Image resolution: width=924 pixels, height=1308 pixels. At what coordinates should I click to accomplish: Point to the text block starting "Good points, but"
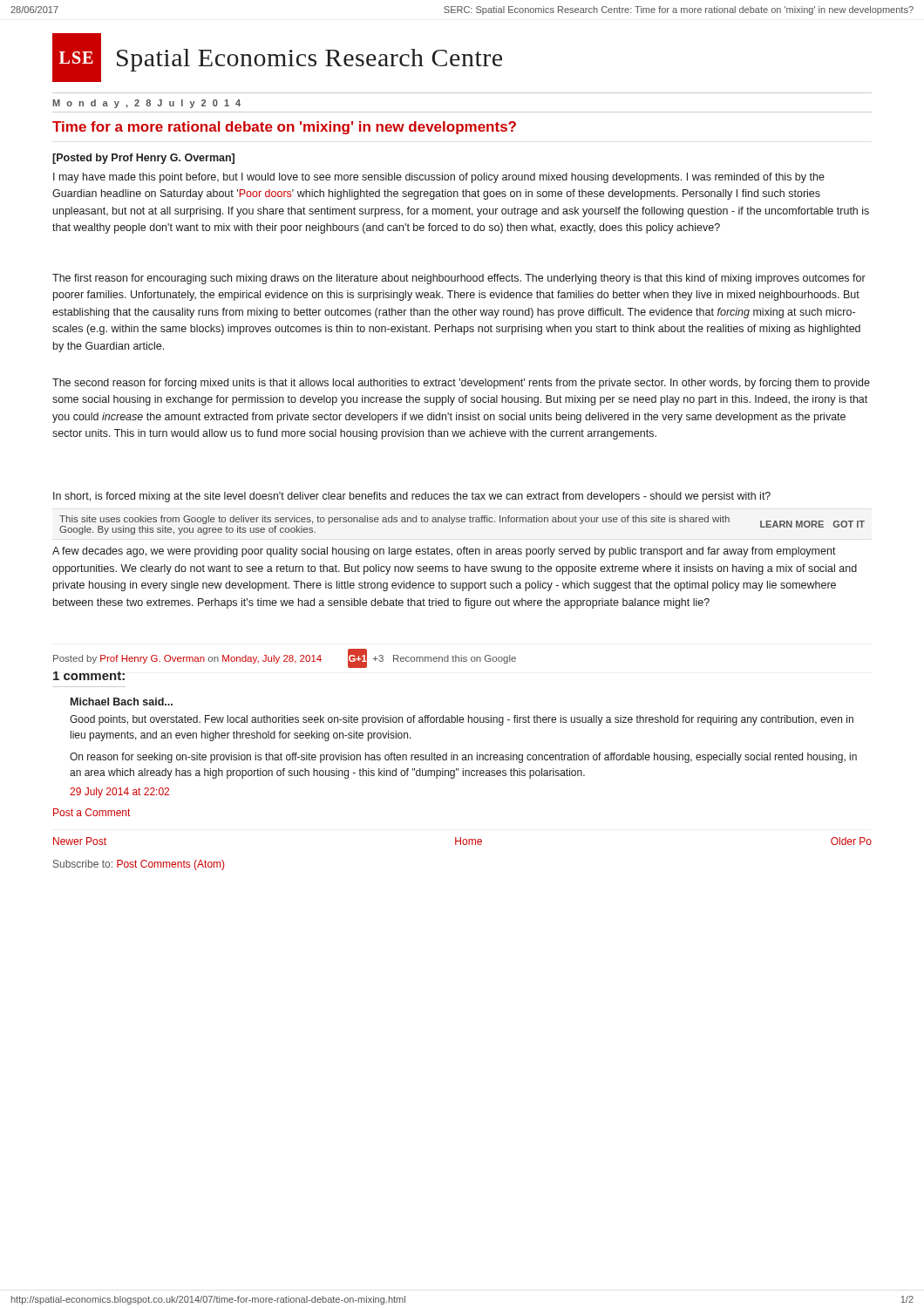click(462, 727)
